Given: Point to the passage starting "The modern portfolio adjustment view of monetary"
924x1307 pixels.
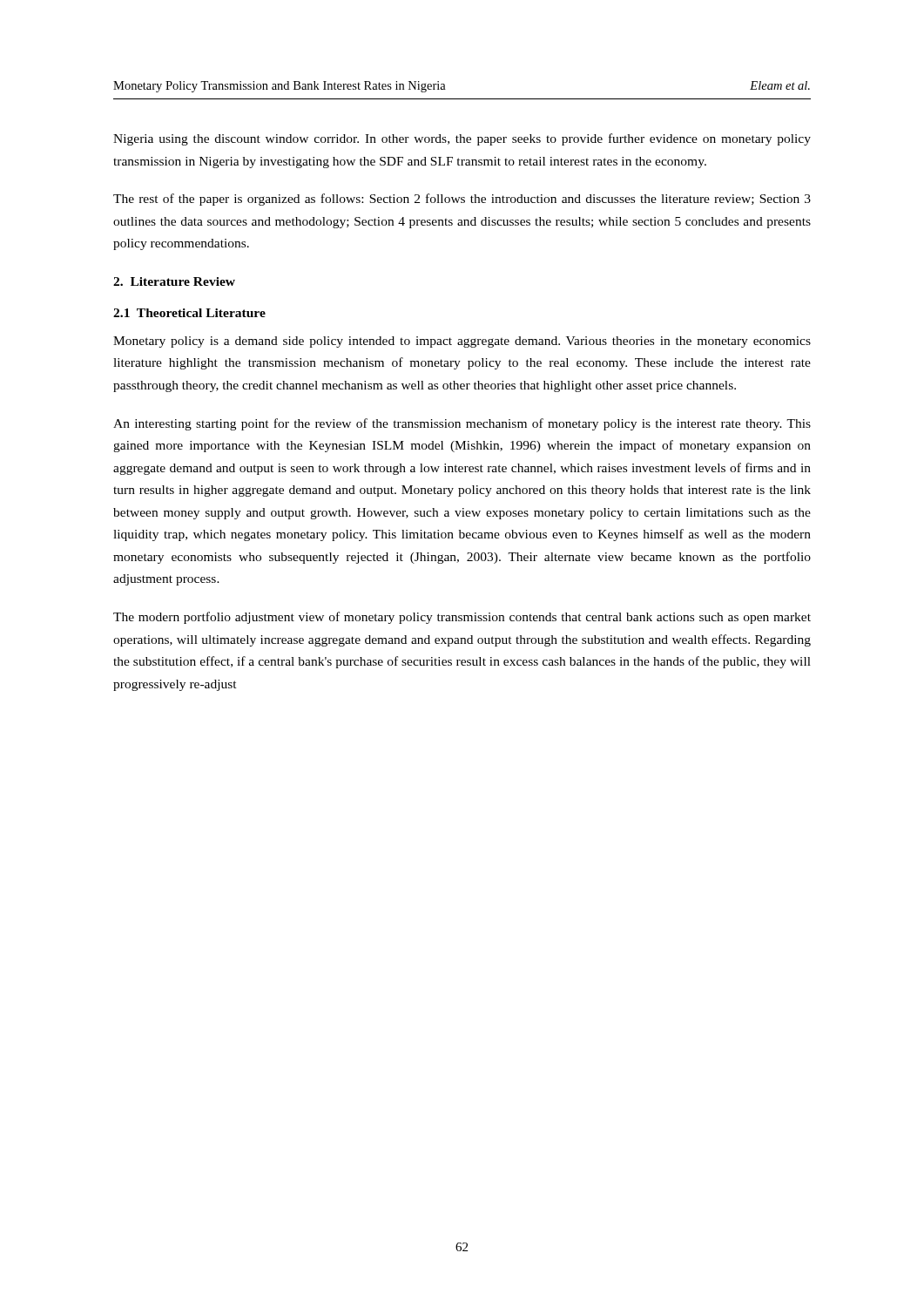Looking at the screenshot, I should [x=462, y=650].
